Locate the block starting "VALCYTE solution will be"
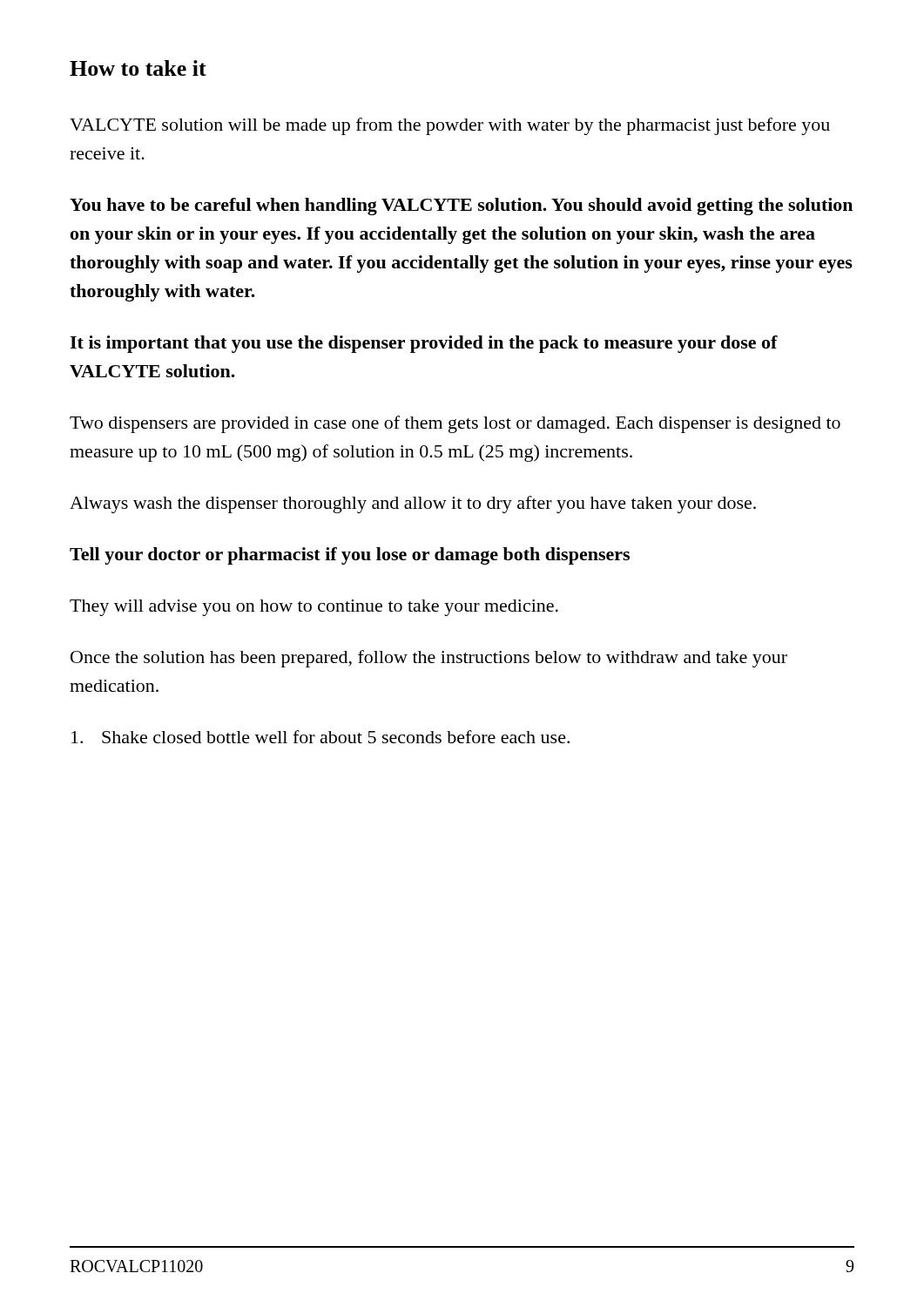This screenshot has width=924, height=1307. pyautogui.click(x=450, y=138)
